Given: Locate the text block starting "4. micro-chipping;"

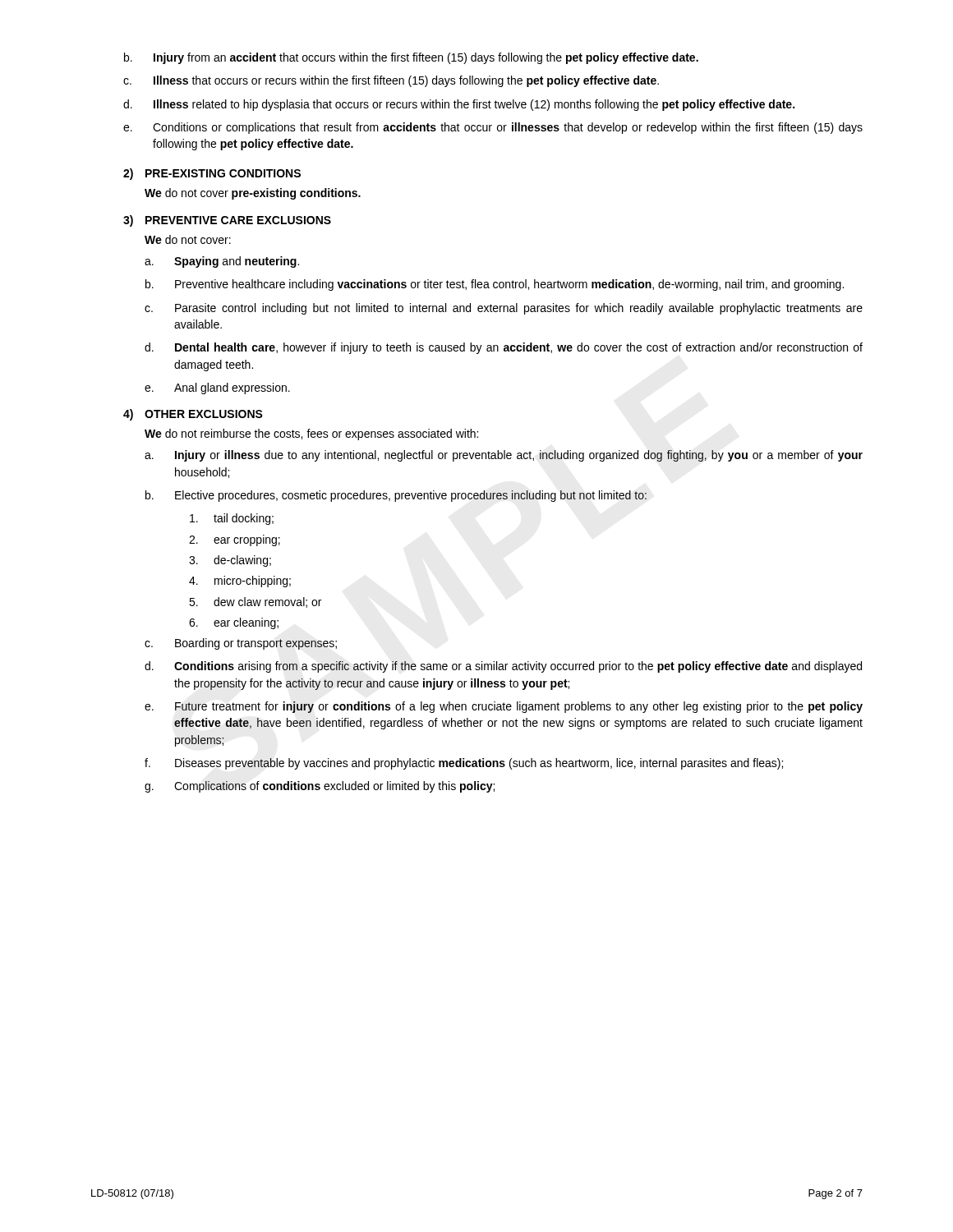Looking at the screenshot, I should pyautogui.click(x=240, y=582).
